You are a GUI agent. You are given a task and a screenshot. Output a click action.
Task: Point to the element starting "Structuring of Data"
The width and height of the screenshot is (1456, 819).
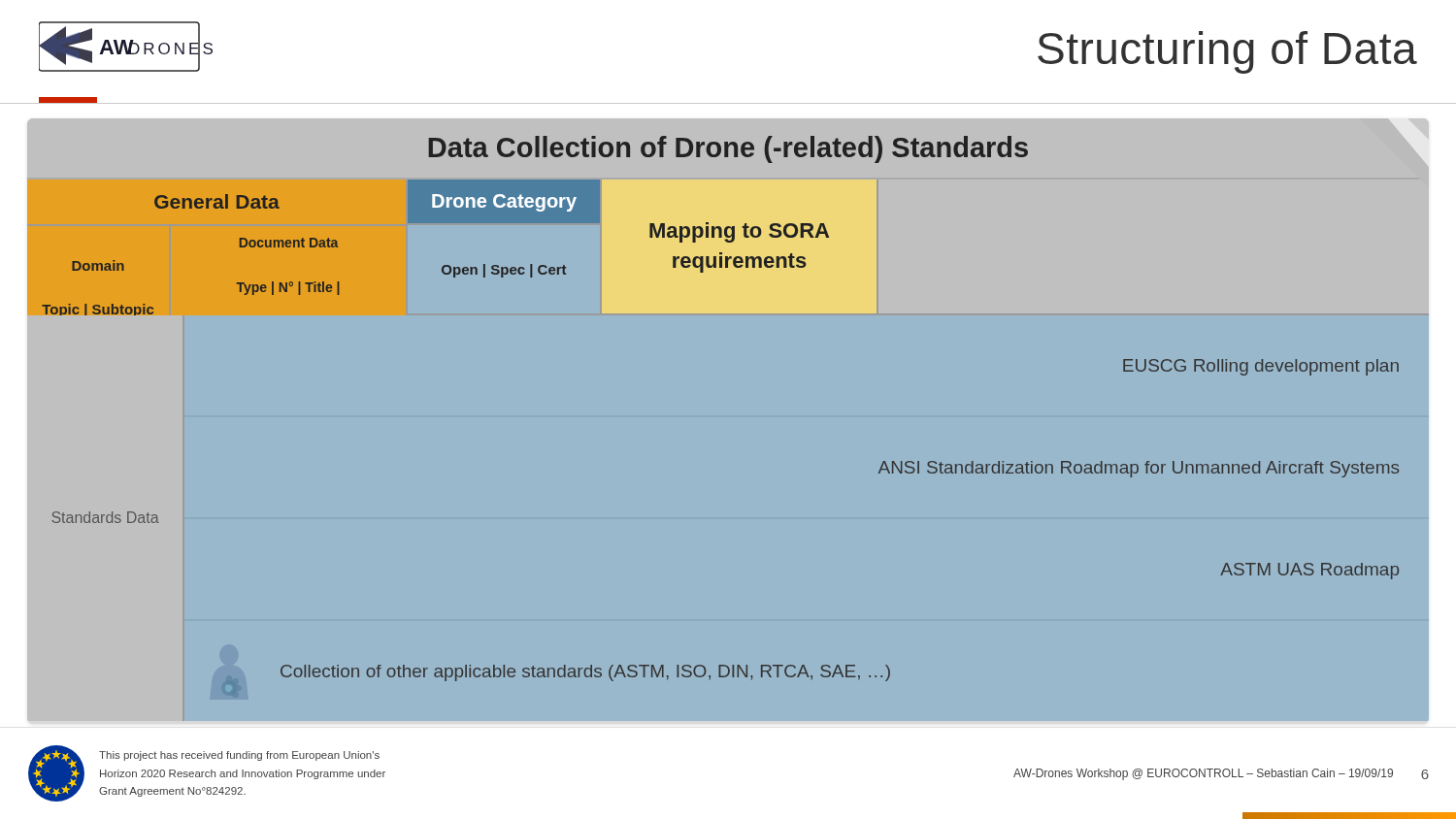coord(1226,48)
